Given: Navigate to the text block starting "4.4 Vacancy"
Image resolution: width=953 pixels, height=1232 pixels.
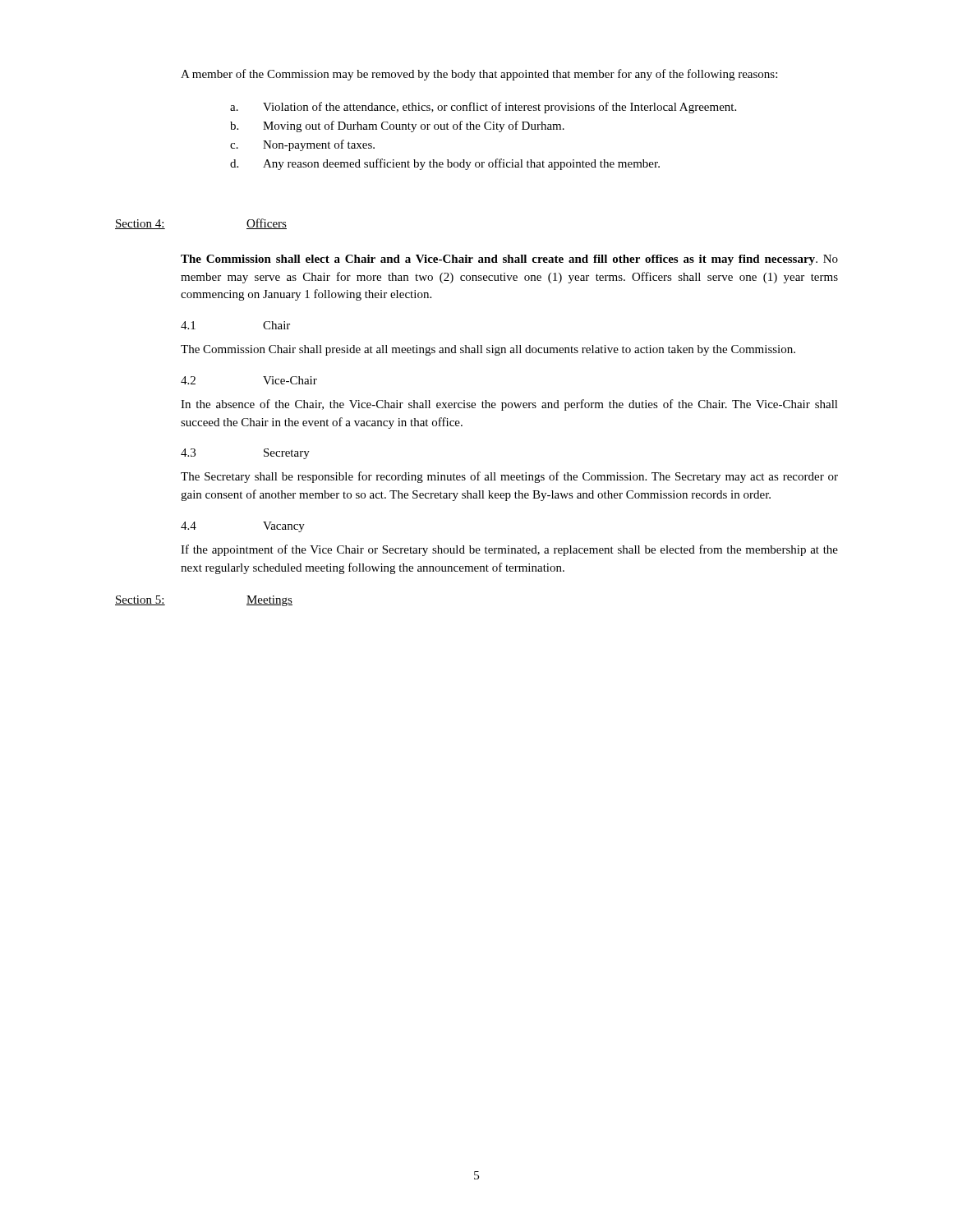Looking at the screenshot, I should click(x=184, y=527).
